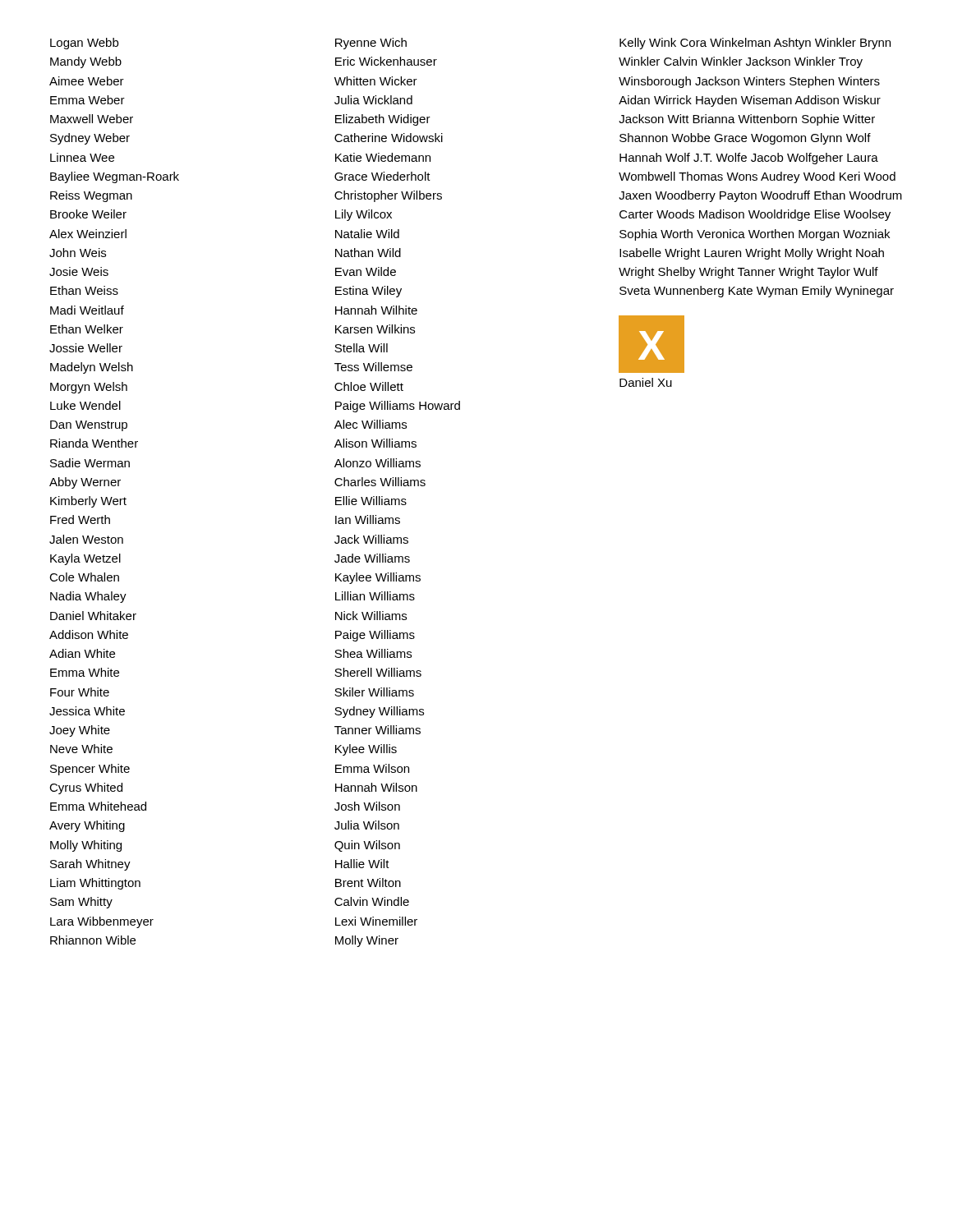
Task: Click where it says "Daniel Xu"
Action: point(646,382)
